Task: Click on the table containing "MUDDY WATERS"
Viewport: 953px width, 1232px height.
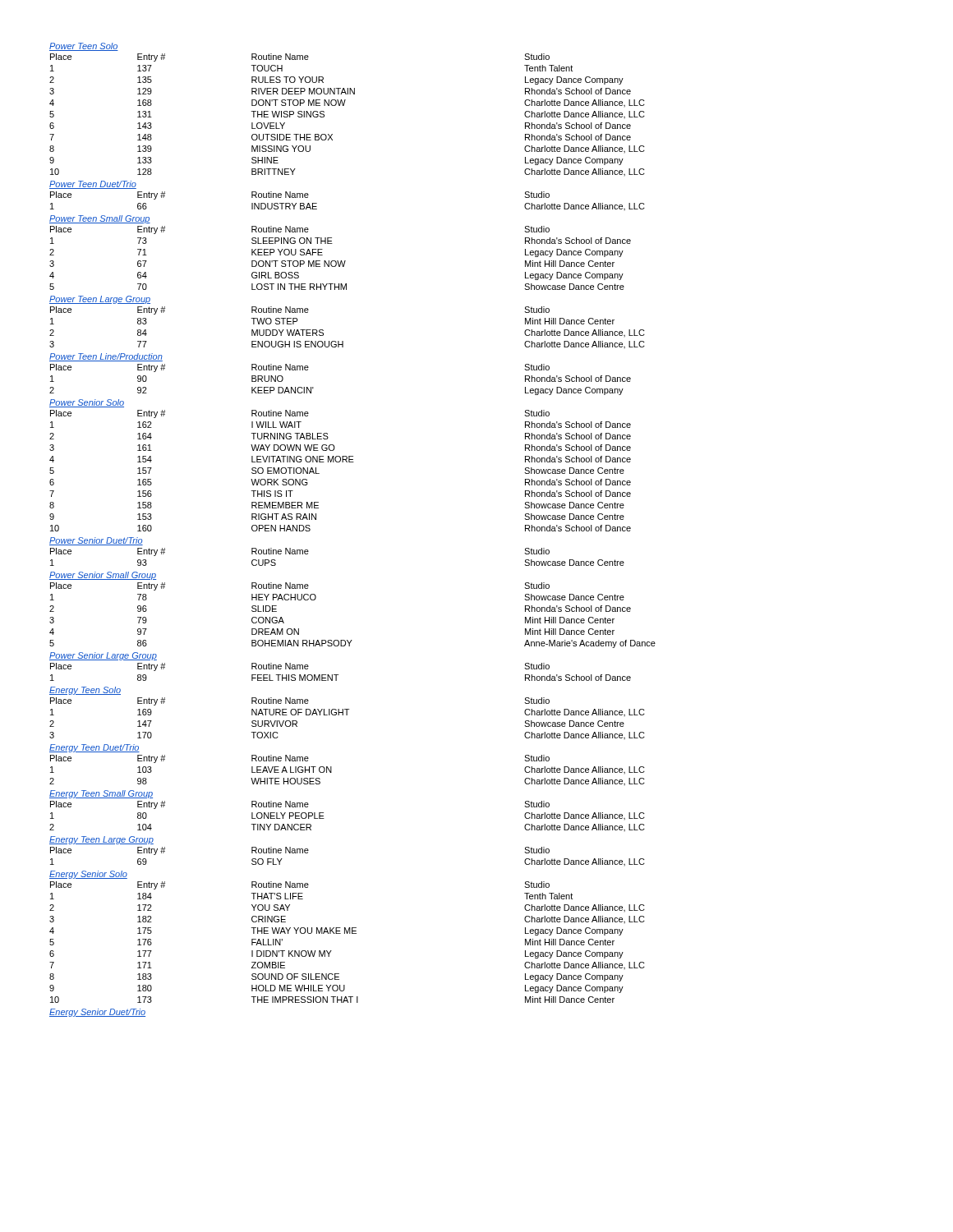Action: pyautogui.click(x=476, y=327)
